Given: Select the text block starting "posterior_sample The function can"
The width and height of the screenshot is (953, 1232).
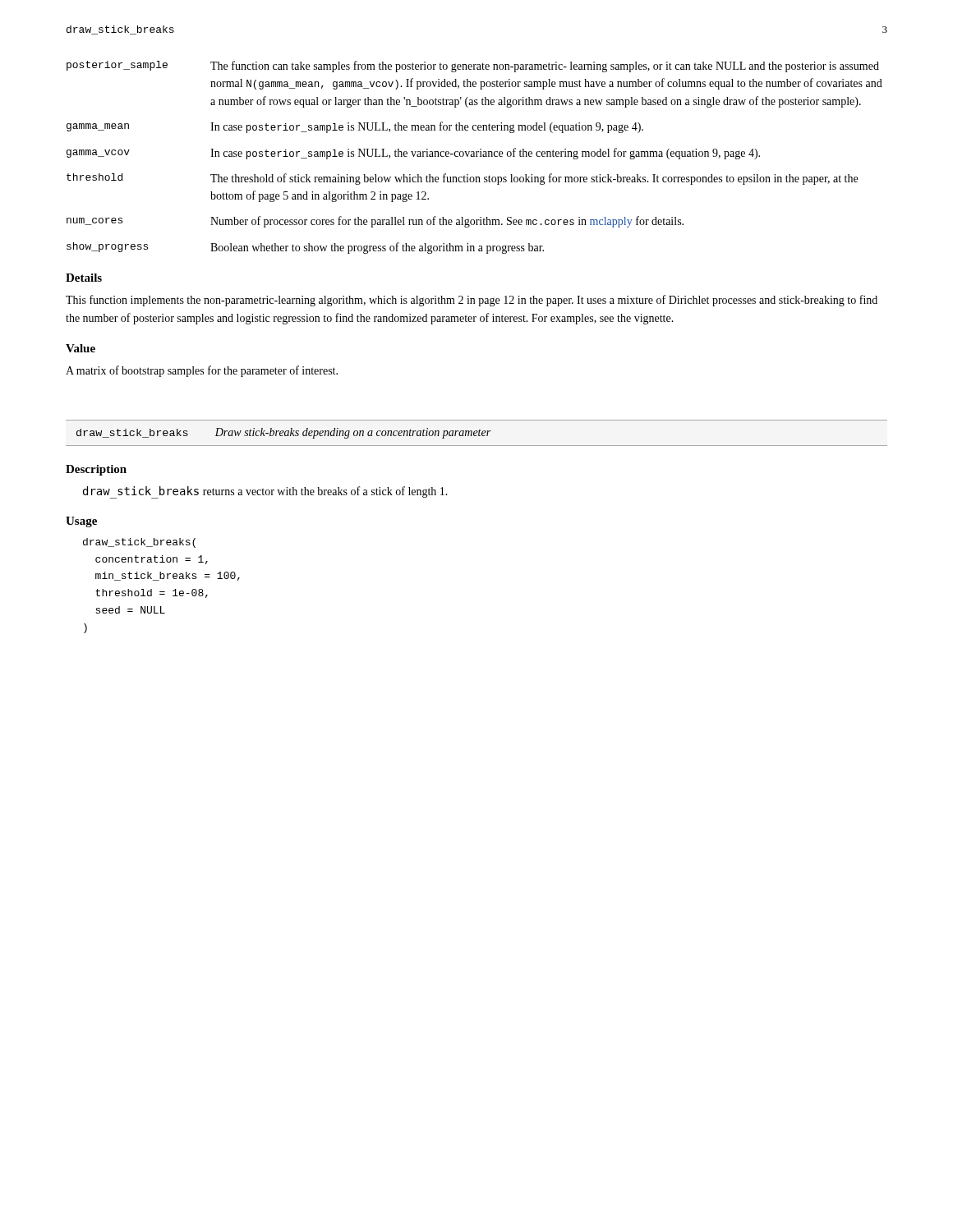Looking at the screenshot, I should (x=476, y=84).
